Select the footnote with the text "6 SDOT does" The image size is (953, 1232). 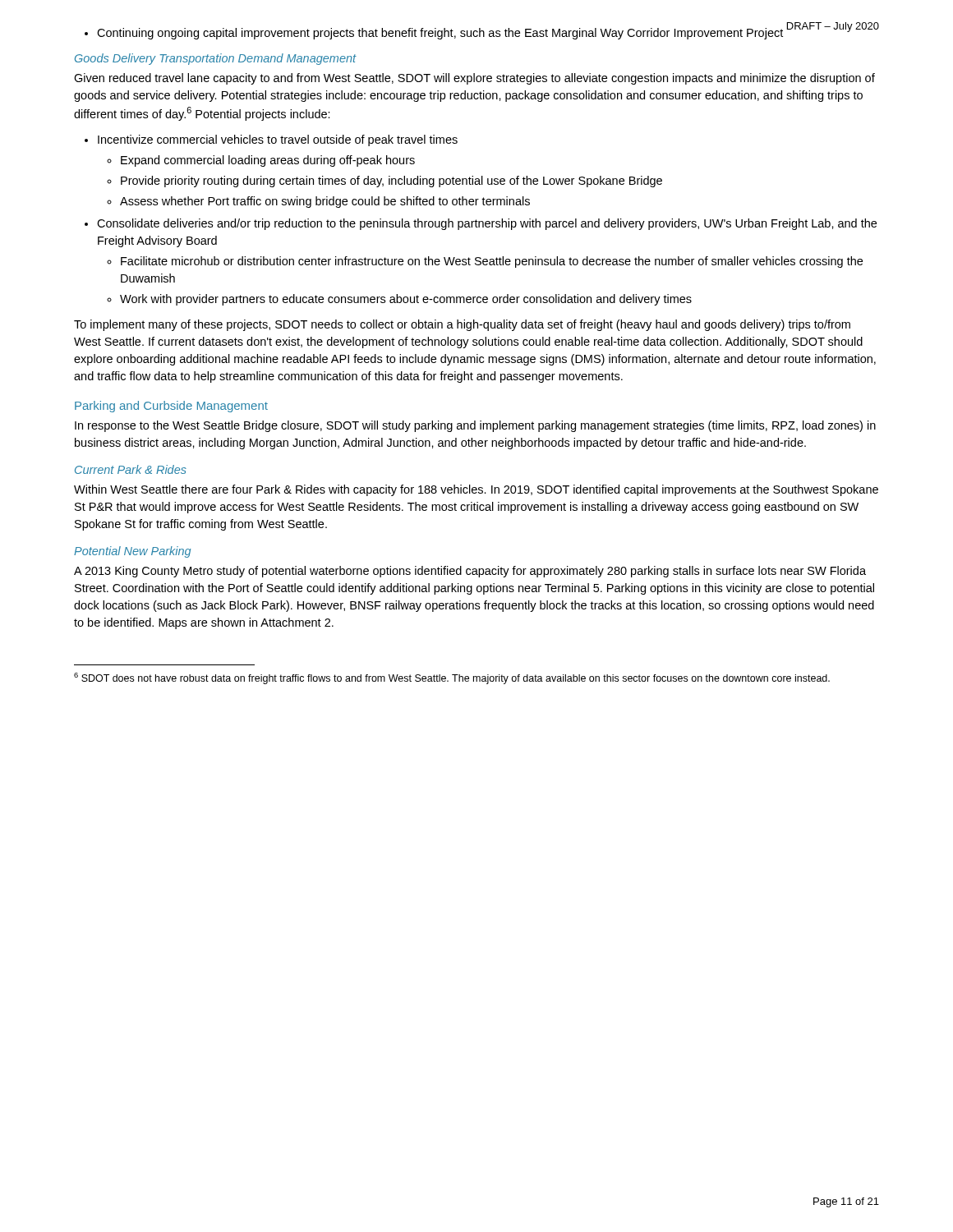452,678
